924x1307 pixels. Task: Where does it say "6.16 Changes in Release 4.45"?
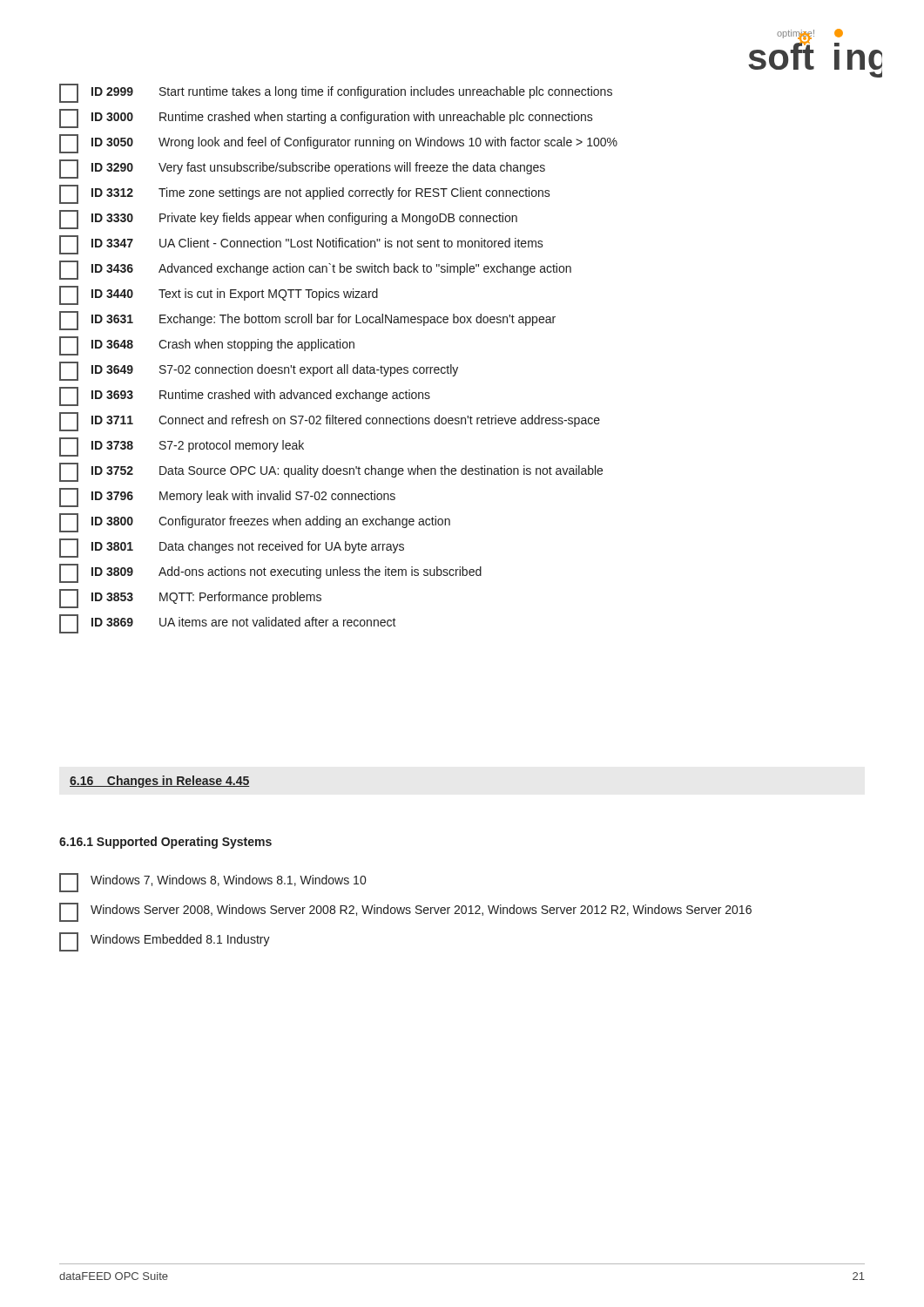pos(159,781)
